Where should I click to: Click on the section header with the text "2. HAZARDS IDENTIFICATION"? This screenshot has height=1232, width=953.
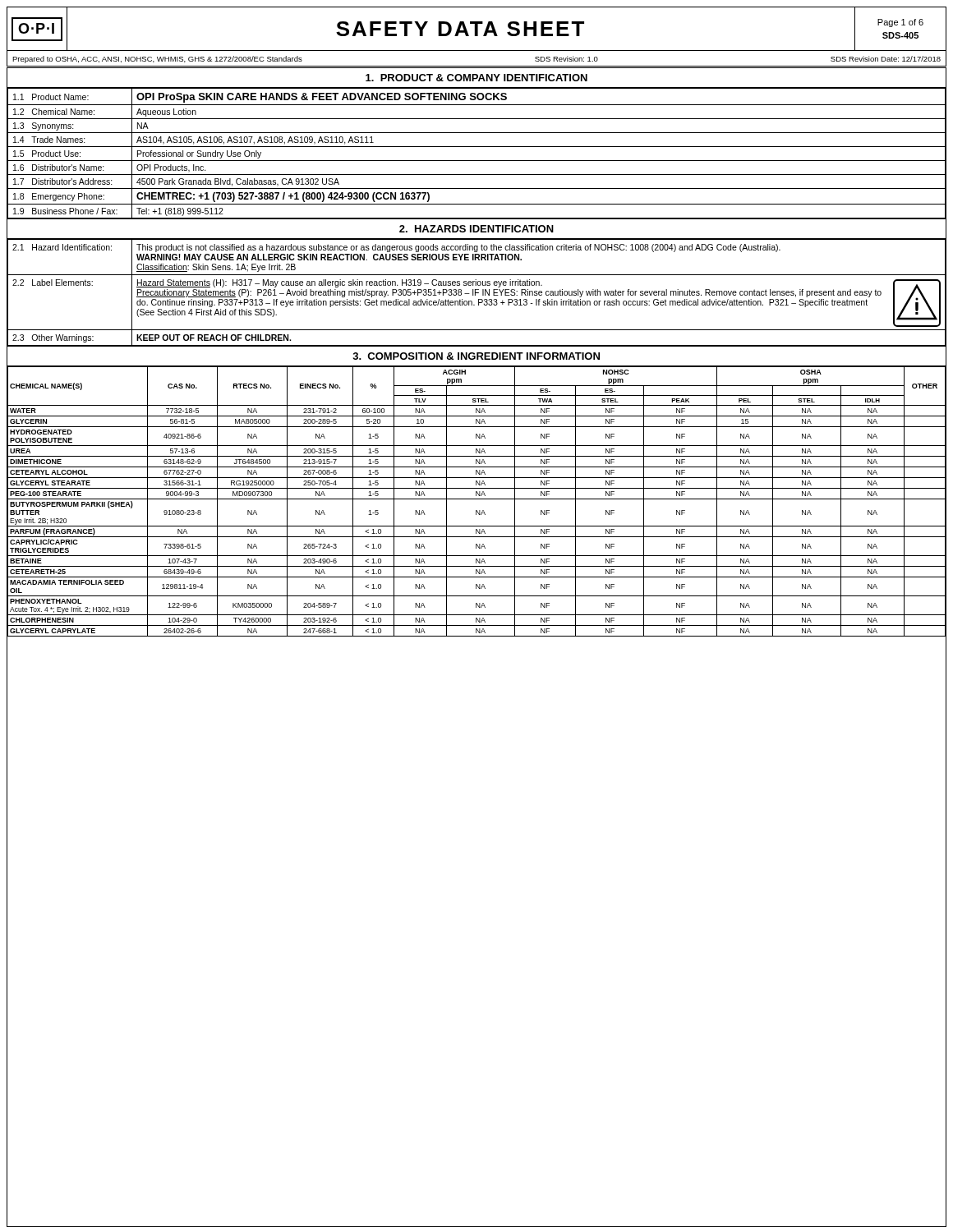[x=476, y=229]
